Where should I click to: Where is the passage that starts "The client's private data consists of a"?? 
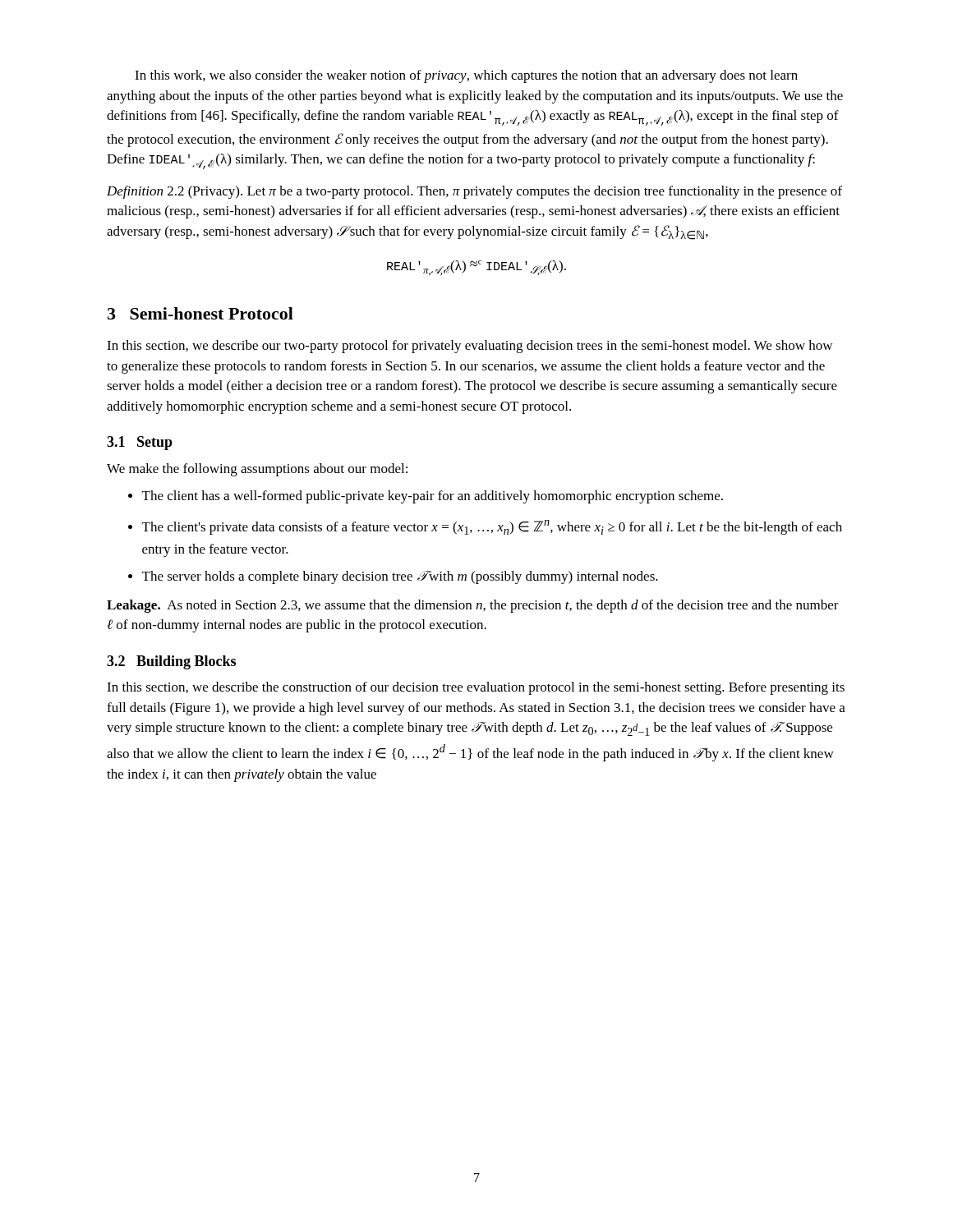tap(492, 536)
